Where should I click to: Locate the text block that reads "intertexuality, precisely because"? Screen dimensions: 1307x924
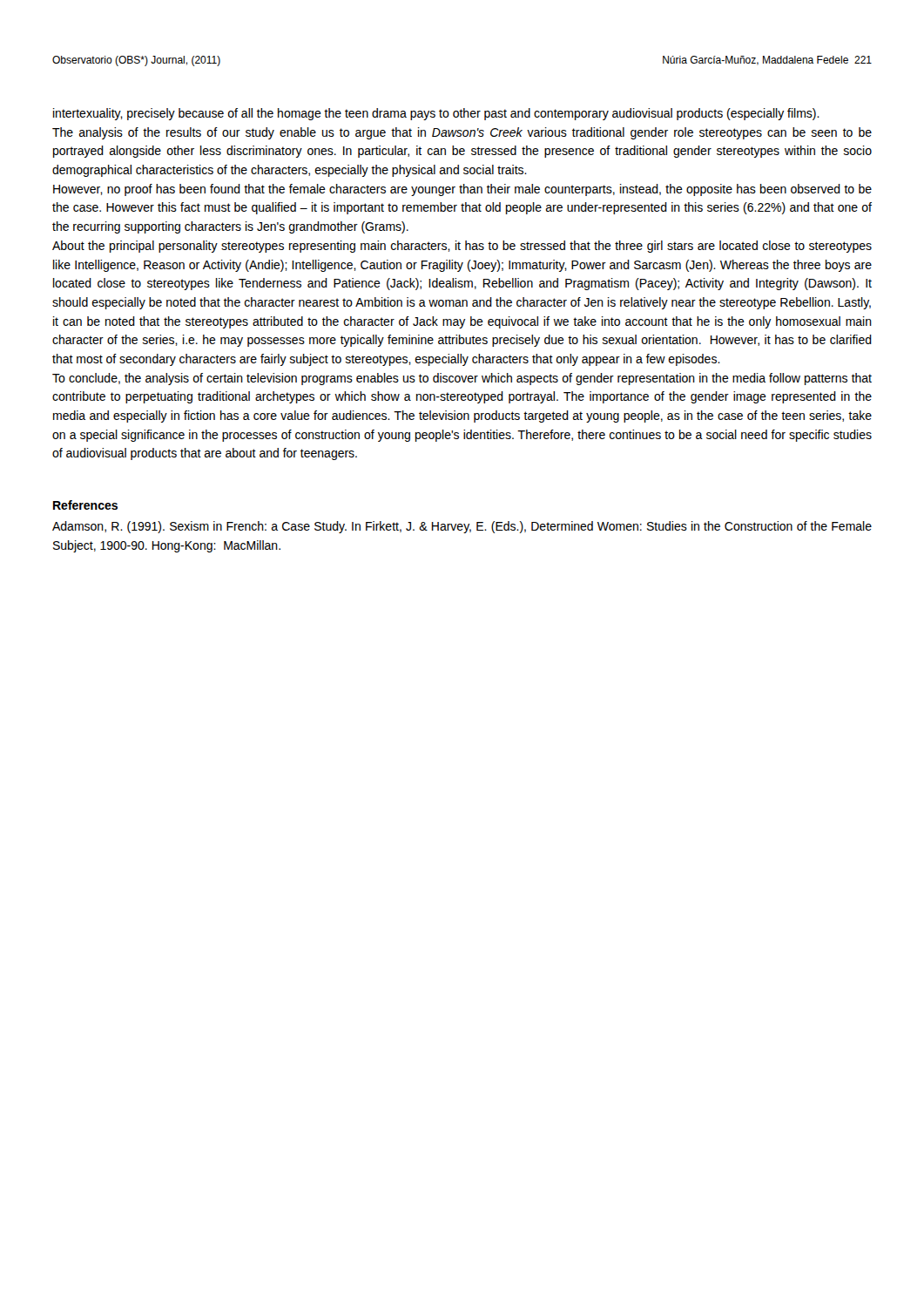(462, 114)
